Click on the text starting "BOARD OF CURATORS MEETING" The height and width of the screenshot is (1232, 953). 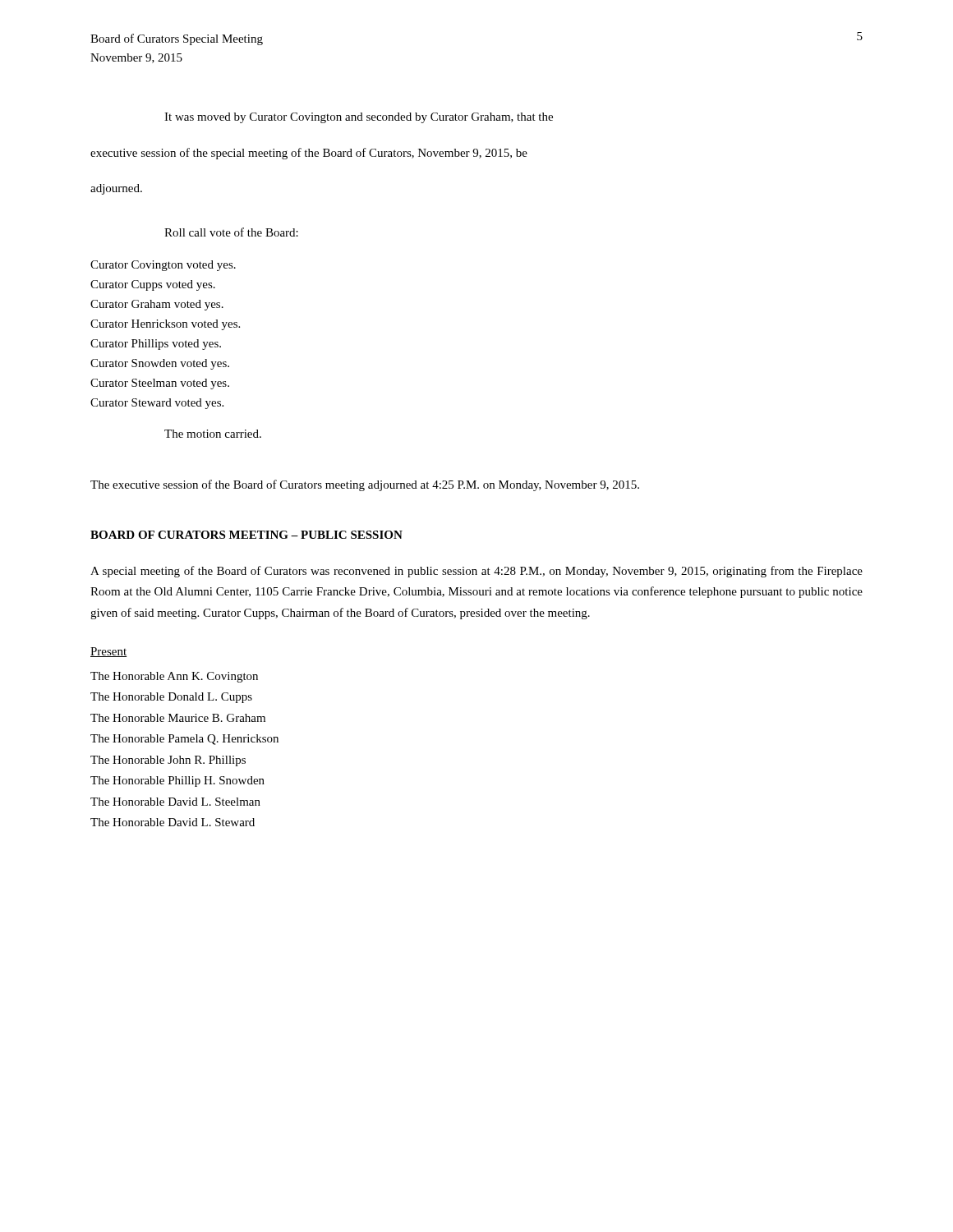[x=246, y=535]
